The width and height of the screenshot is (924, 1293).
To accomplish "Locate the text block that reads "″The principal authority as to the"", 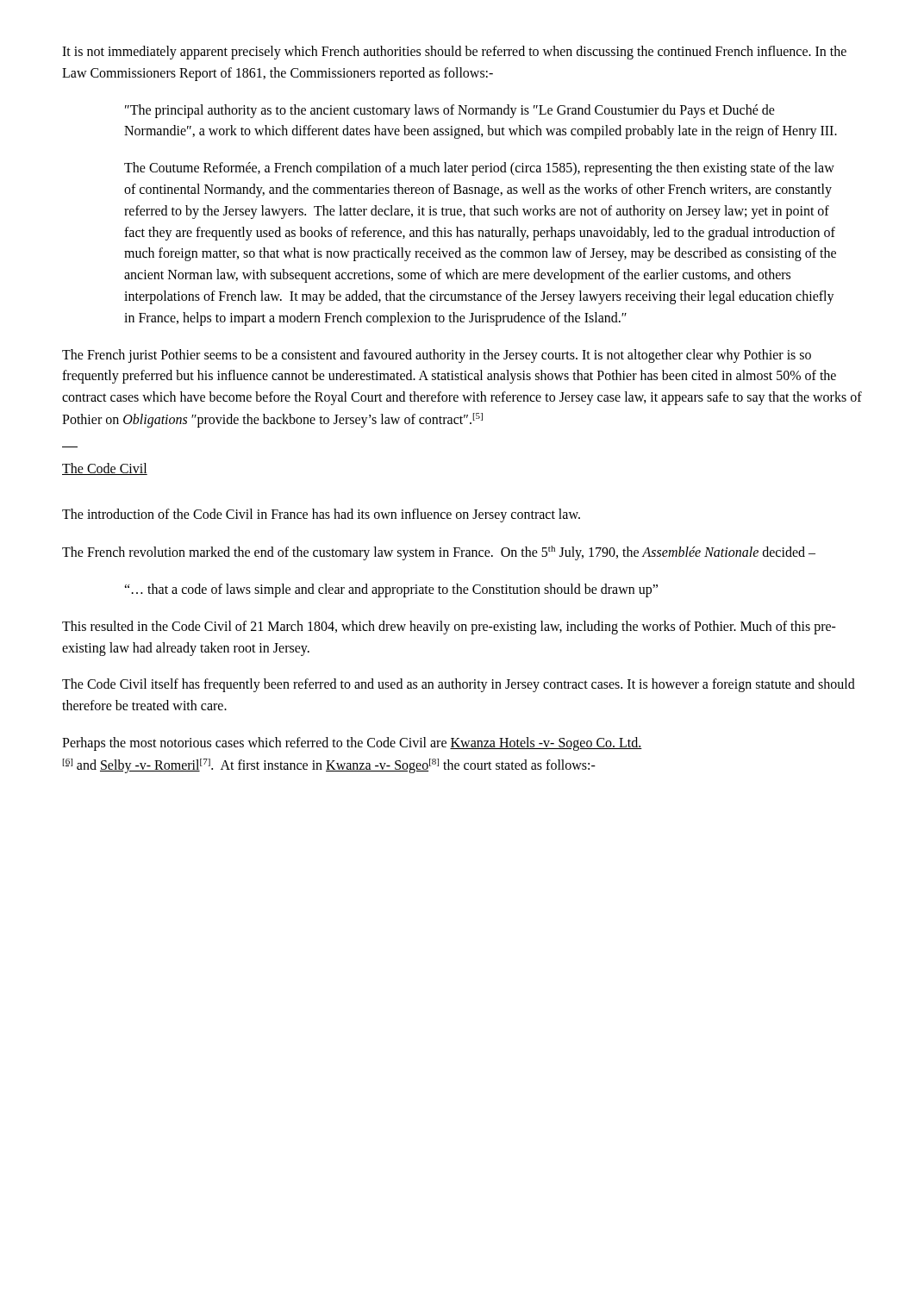I will point(481,120).
